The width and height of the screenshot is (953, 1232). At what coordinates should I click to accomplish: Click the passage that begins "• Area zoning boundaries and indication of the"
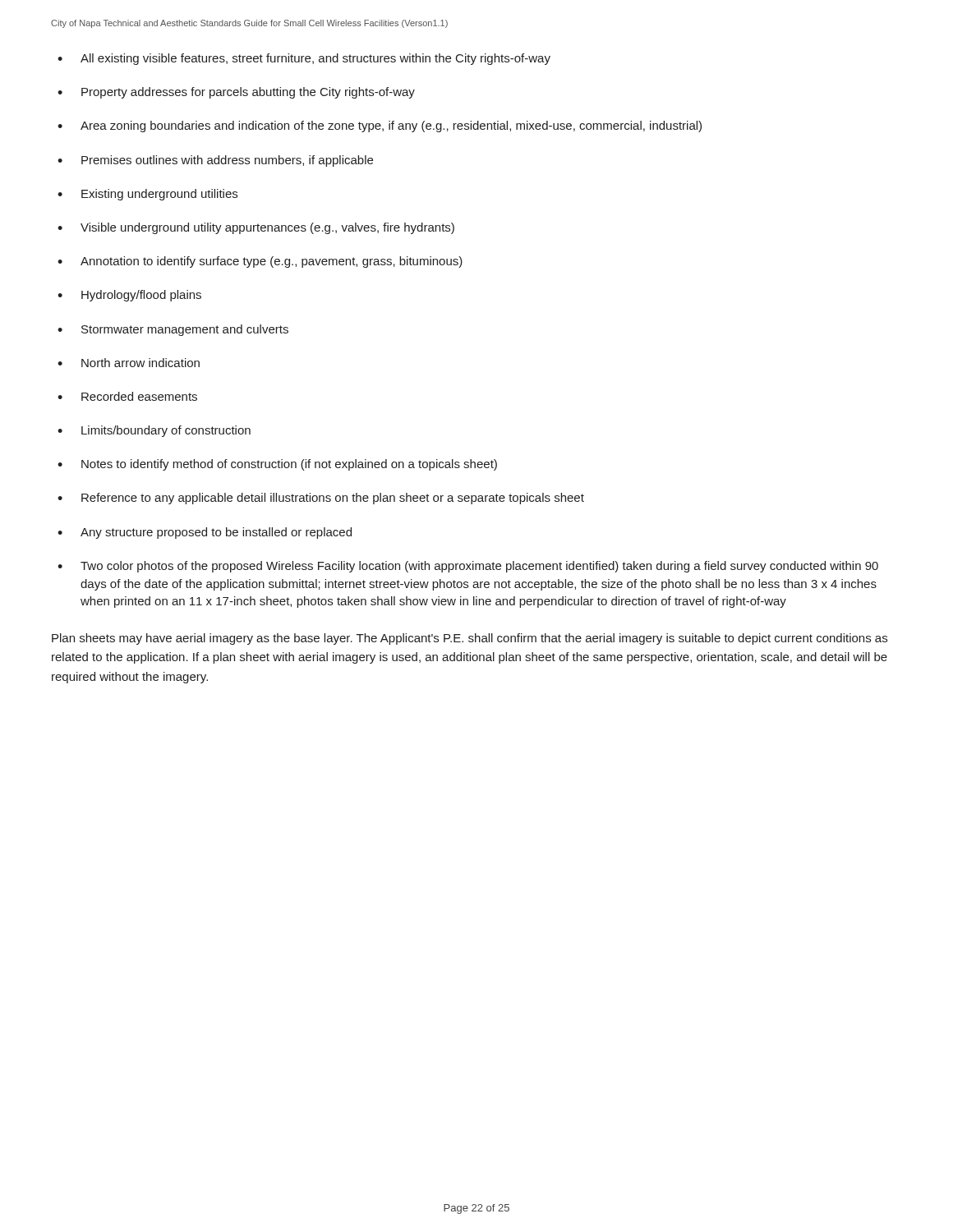(x=476, y=127)
